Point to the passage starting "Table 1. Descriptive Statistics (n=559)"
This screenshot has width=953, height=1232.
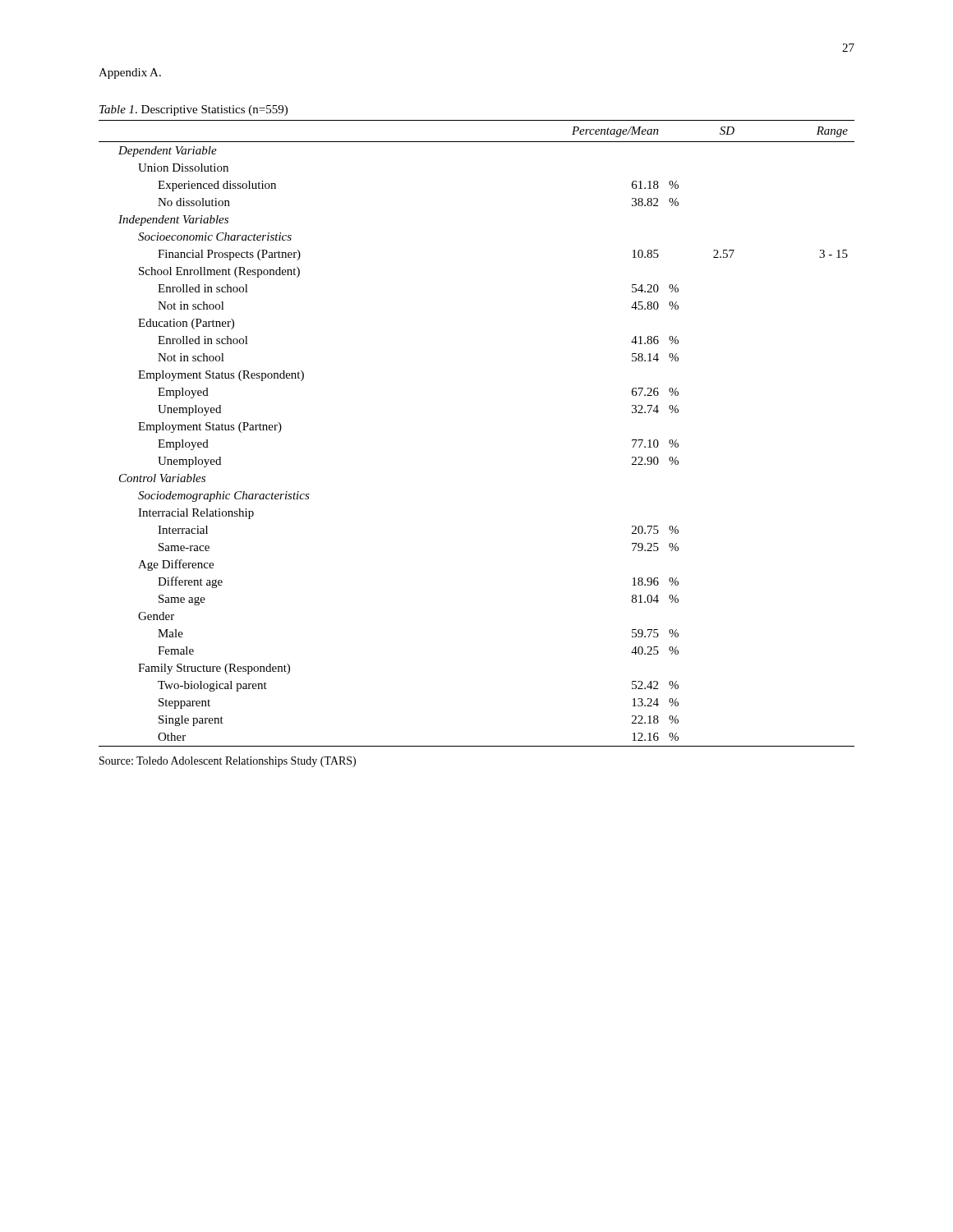click(193, 109)
